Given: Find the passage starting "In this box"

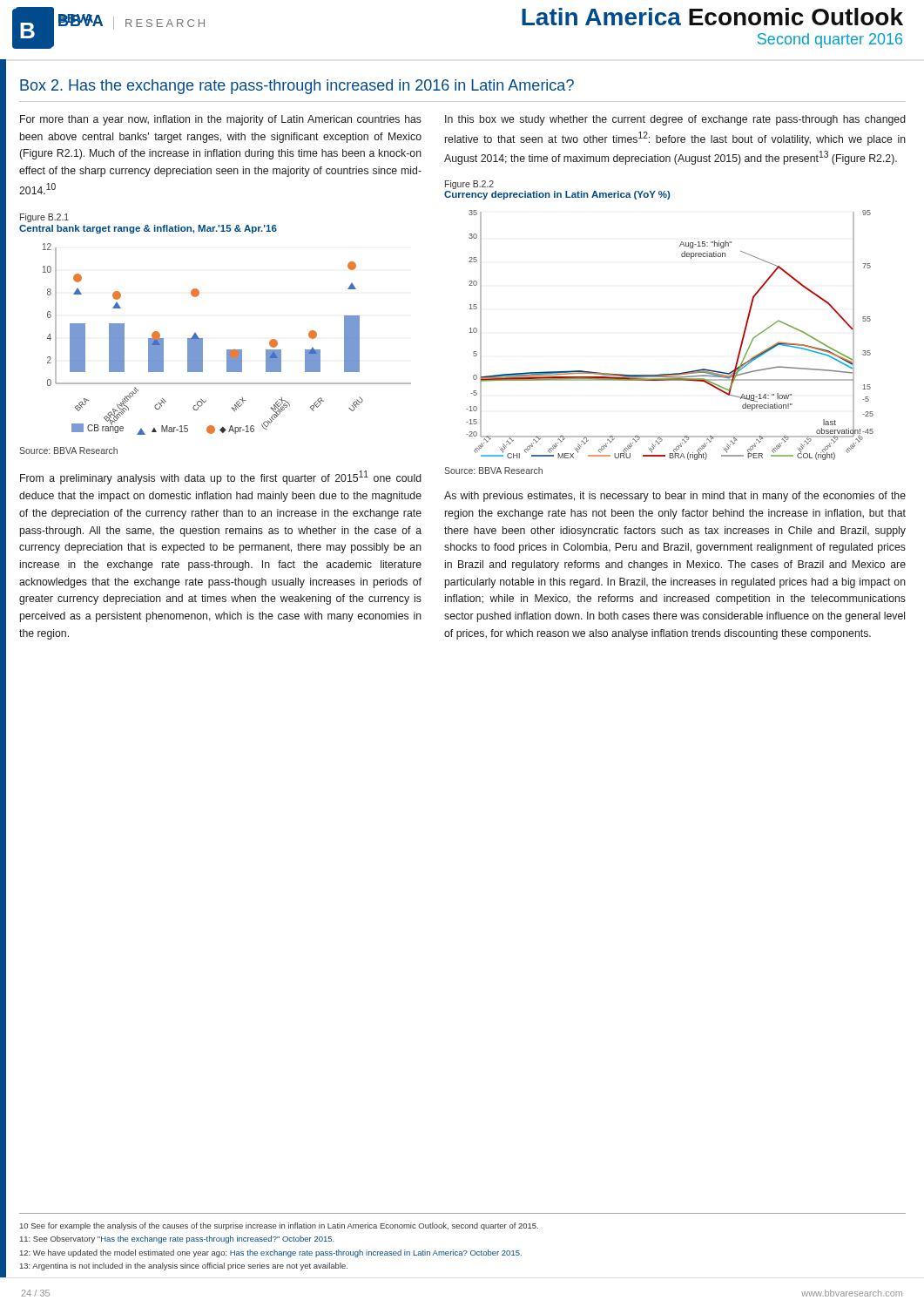Looking at the screenshot, I should 675,139.
